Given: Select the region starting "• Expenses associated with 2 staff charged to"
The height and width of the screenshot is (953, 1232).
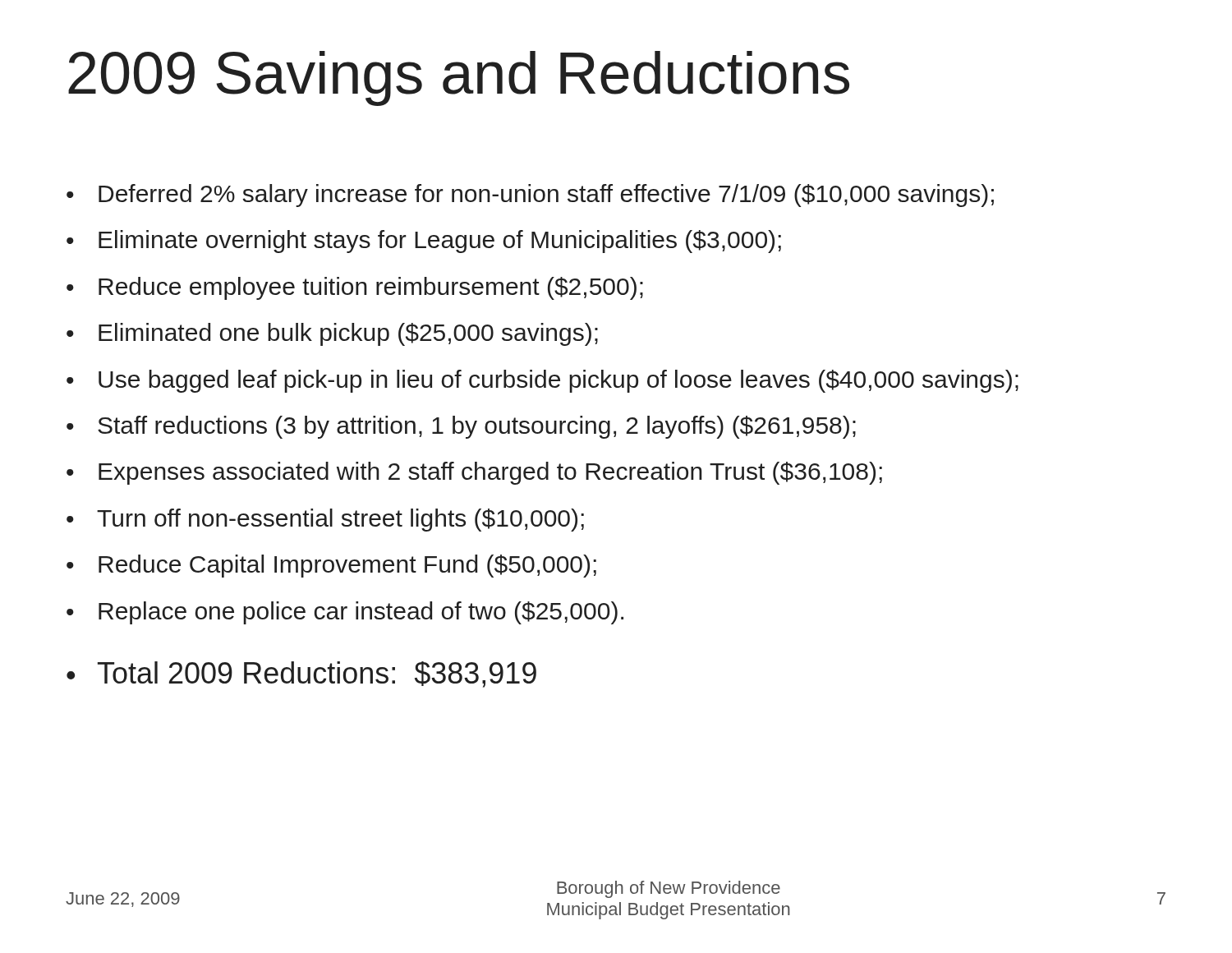Looking at the screenshot, I should pyautogui.click(x=616, y=472).
